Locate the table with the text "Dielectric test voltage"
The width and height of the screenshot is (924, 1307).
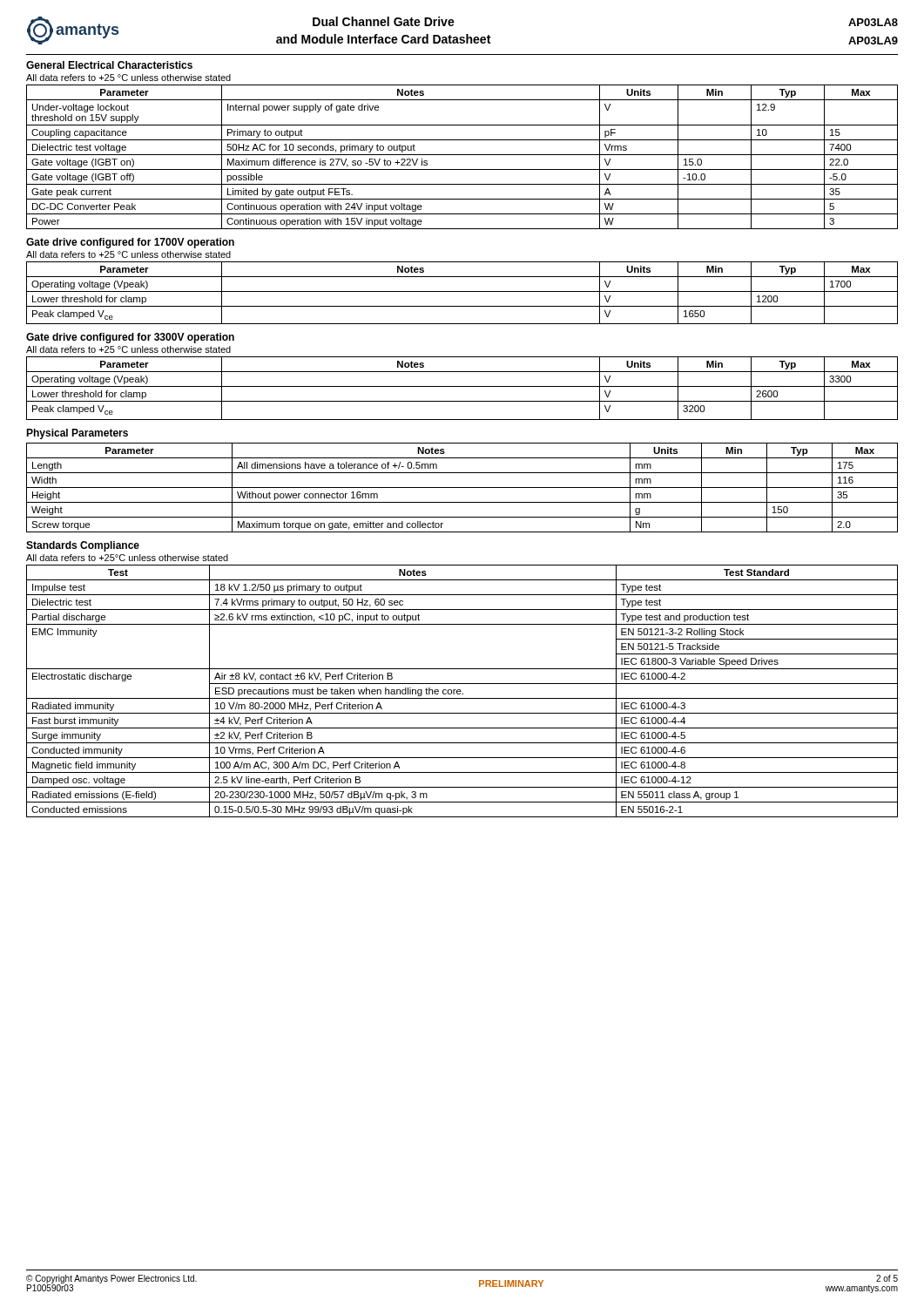point(462,157)
